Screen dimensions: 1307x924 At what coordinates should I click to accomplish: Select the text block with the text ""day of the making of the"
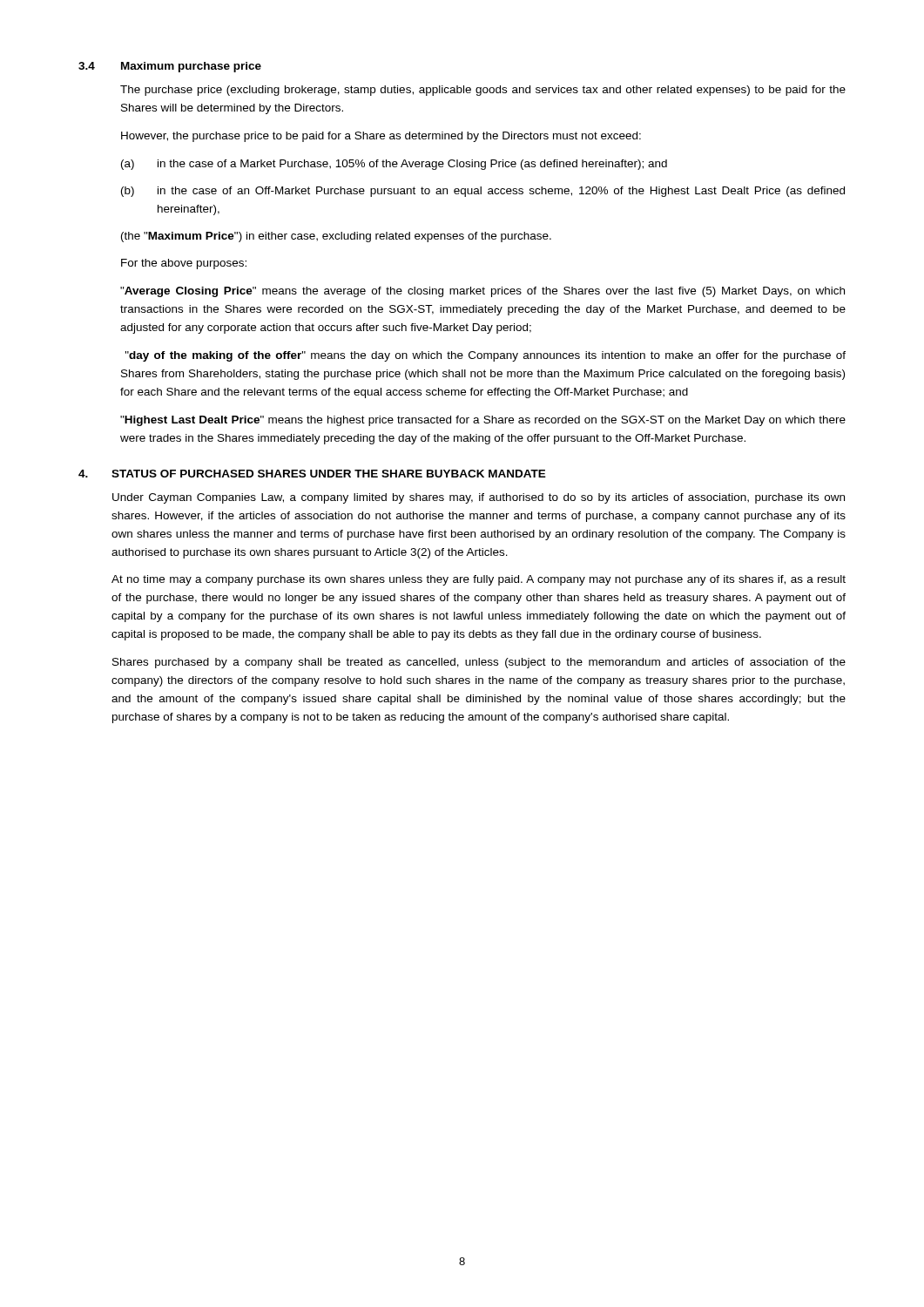pyautogui.click(x=483, y=373)
